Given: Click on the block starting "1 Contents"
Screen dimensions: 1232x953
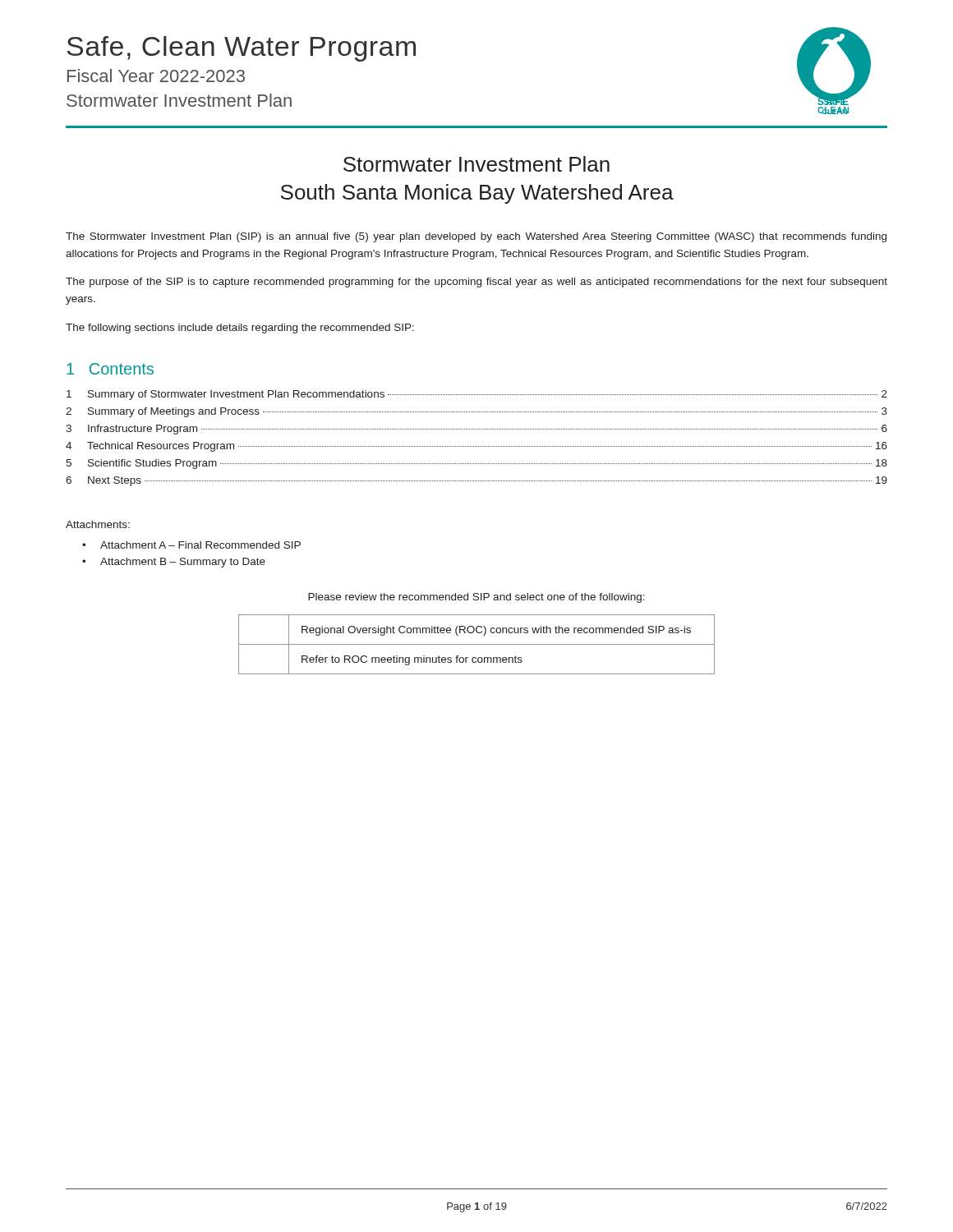Looking at the screenshot, I should pos(110,369).
